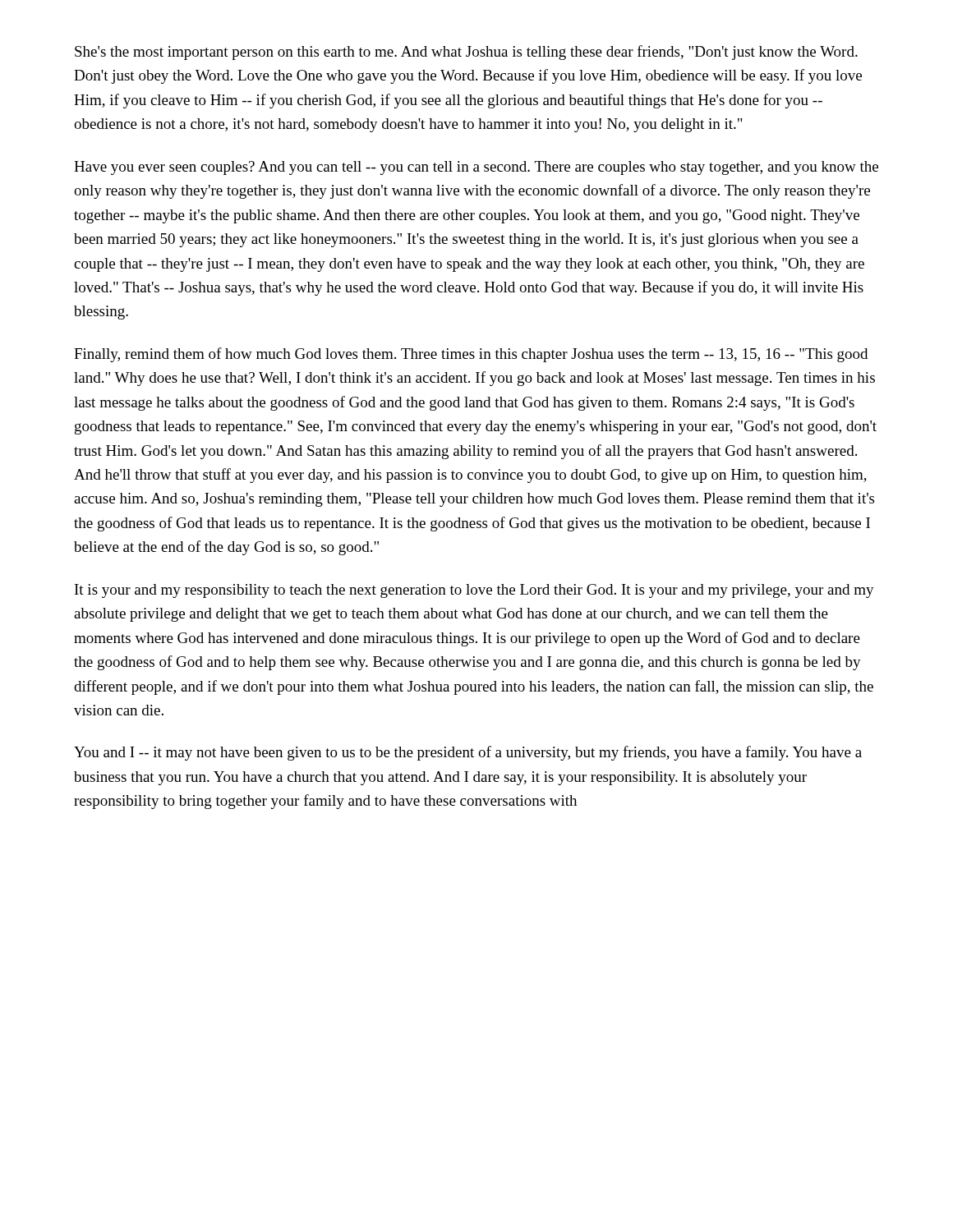Viewport: 953px width, 1232px height.
Task: Locate the text block containing "Finally, remind them of how much"
Action: [x=475, y=450]
